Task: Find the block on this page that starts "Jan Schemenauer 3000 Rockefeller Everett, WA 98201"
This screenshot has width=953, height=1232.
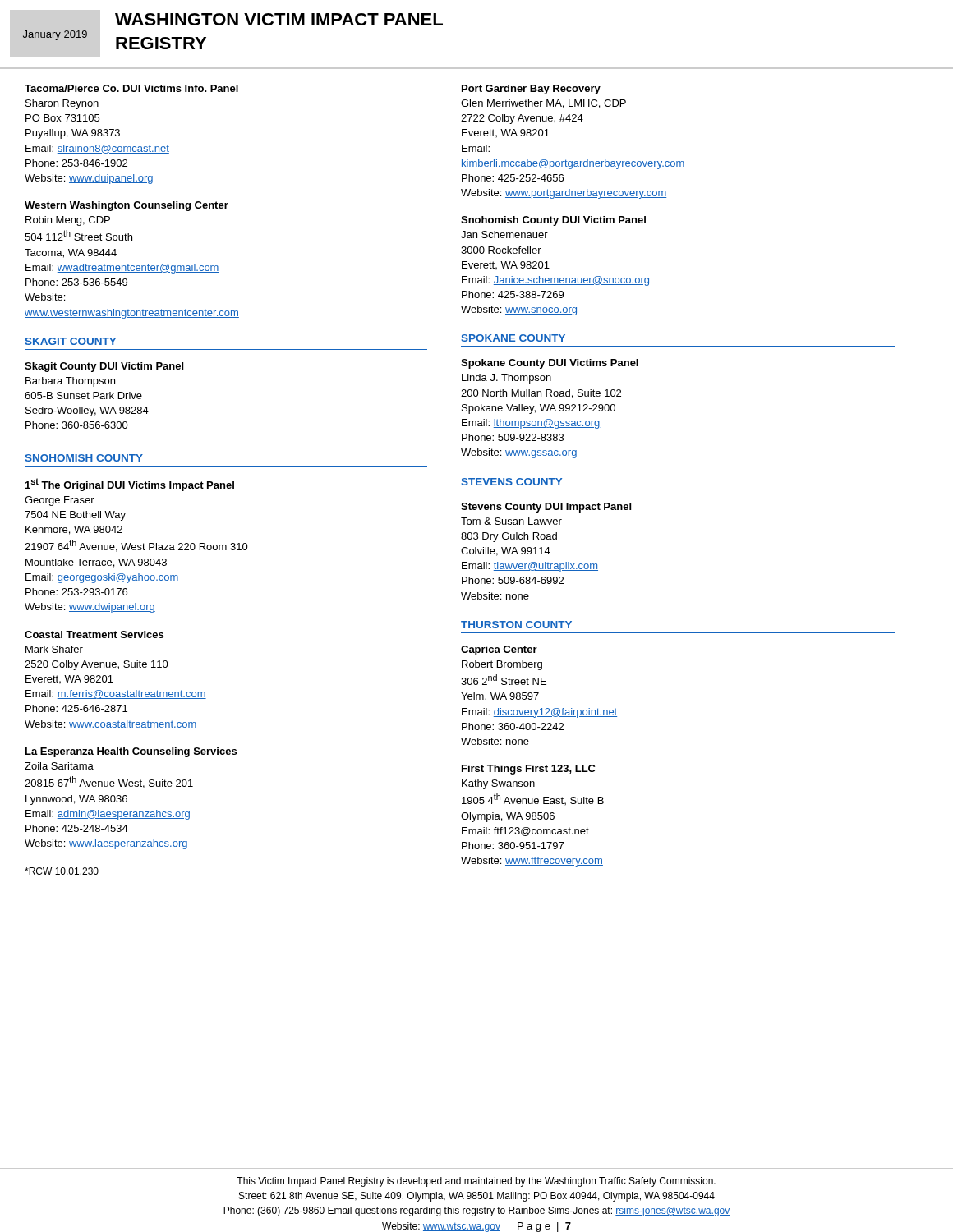Action: pos(504,234)
